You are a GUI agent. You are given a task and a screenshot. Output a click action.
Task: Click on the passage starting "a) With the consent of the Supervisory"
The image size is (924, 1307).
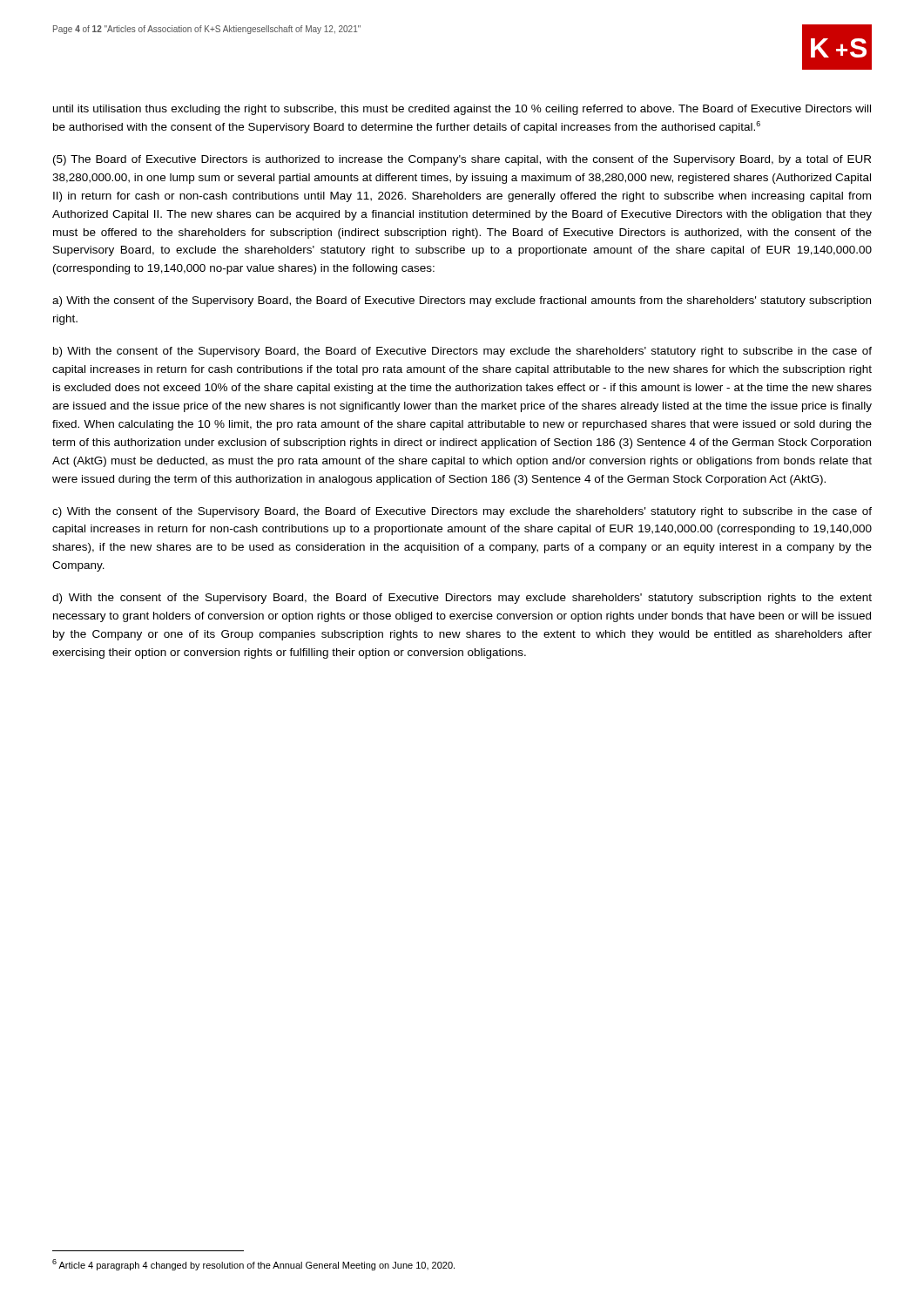(462, 310)
